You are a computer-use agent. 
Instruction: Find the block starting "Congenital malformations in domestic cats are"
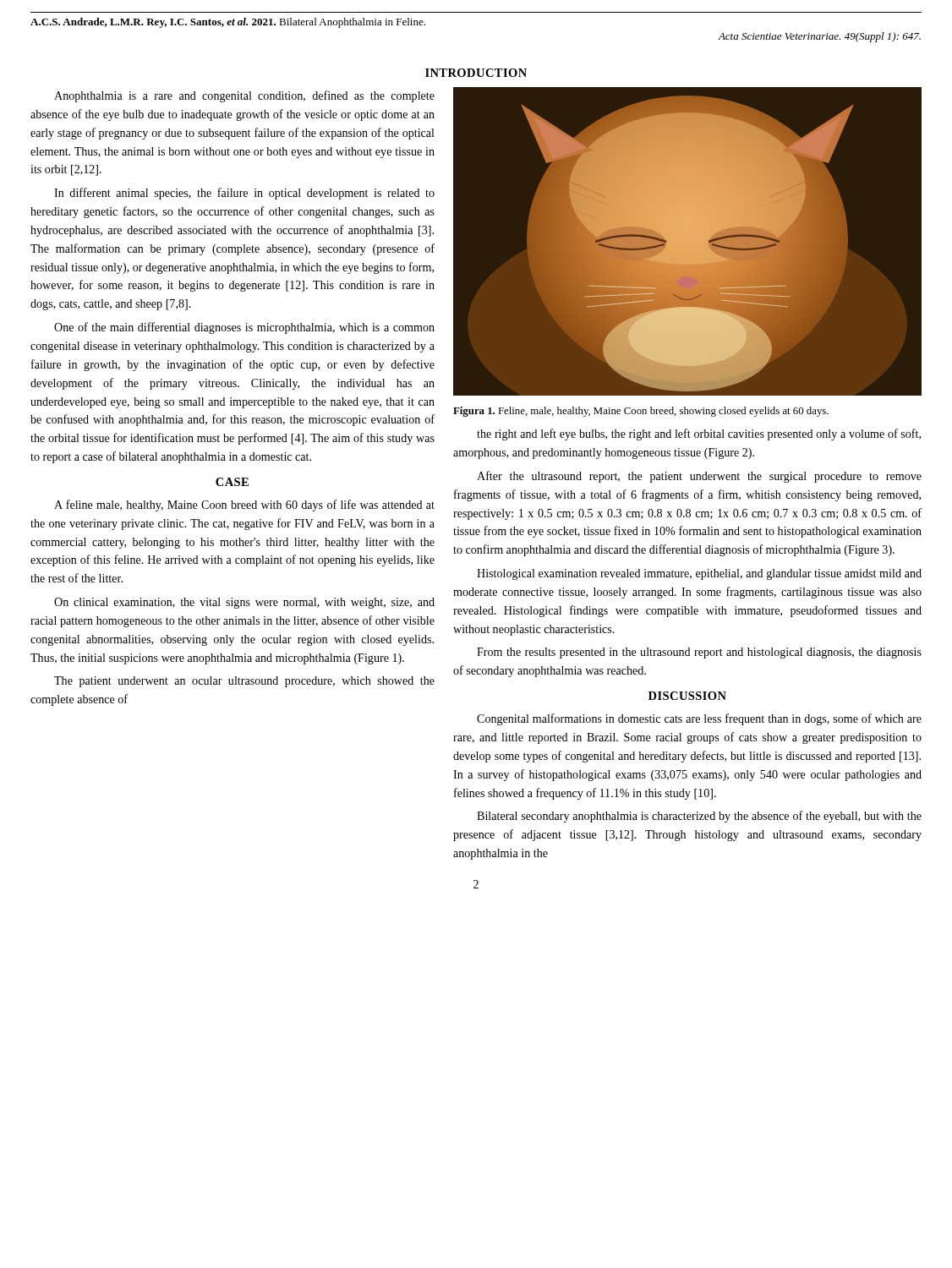point(687,756)
